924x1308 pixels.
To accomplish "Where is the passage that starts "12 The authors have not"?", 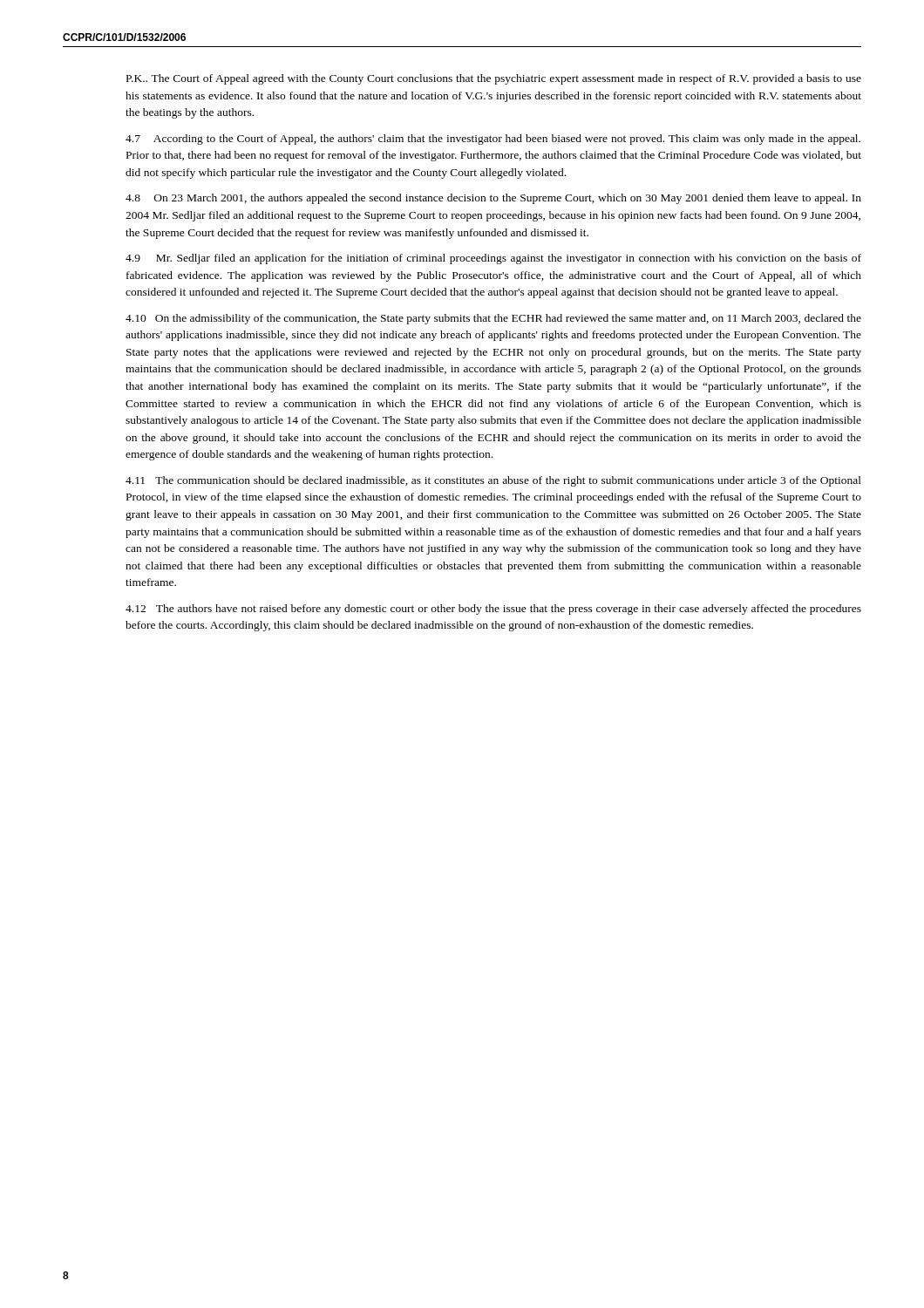I will coord(493,617).
